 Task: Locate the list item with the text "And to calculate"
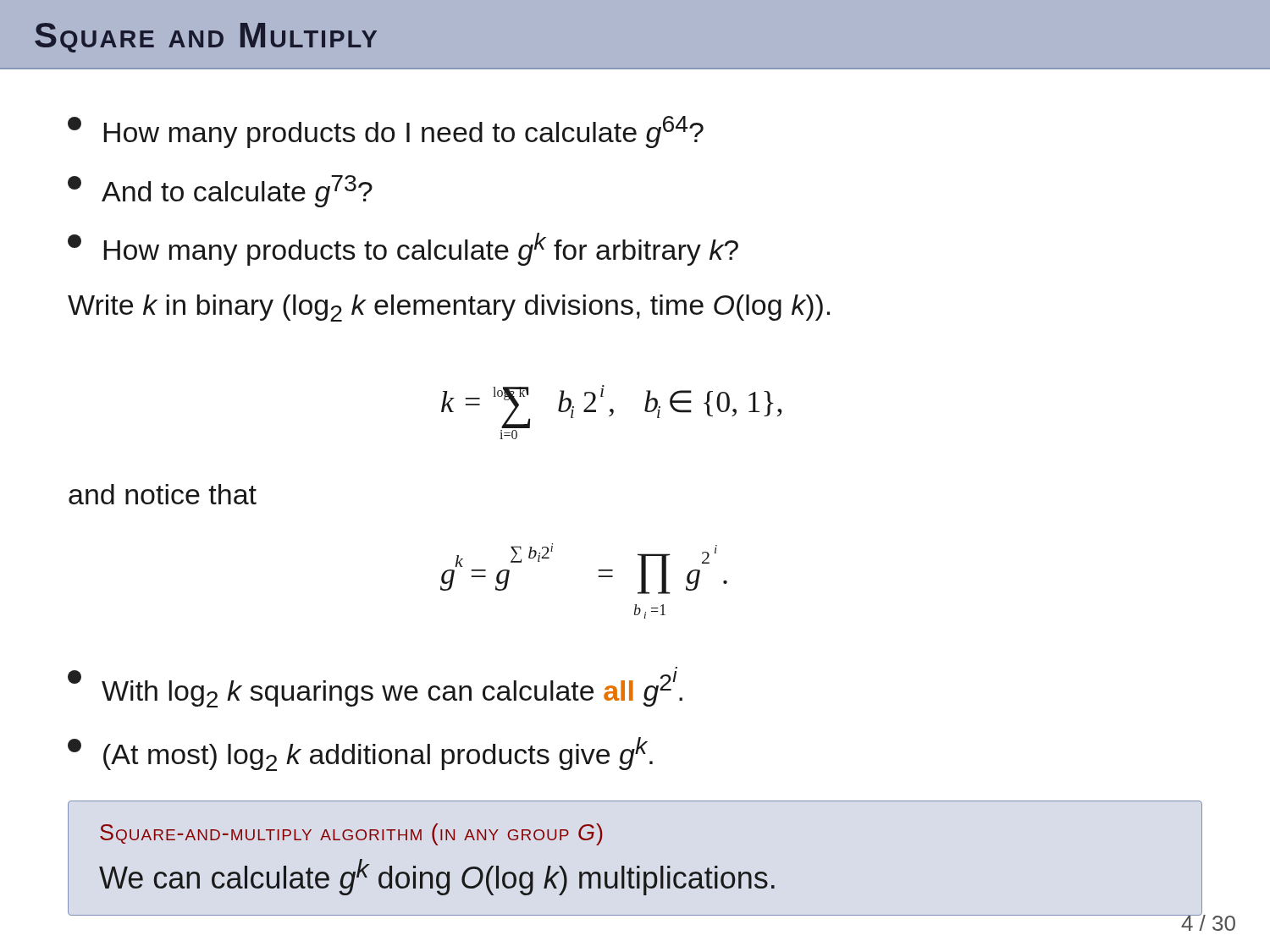point(220,189)
